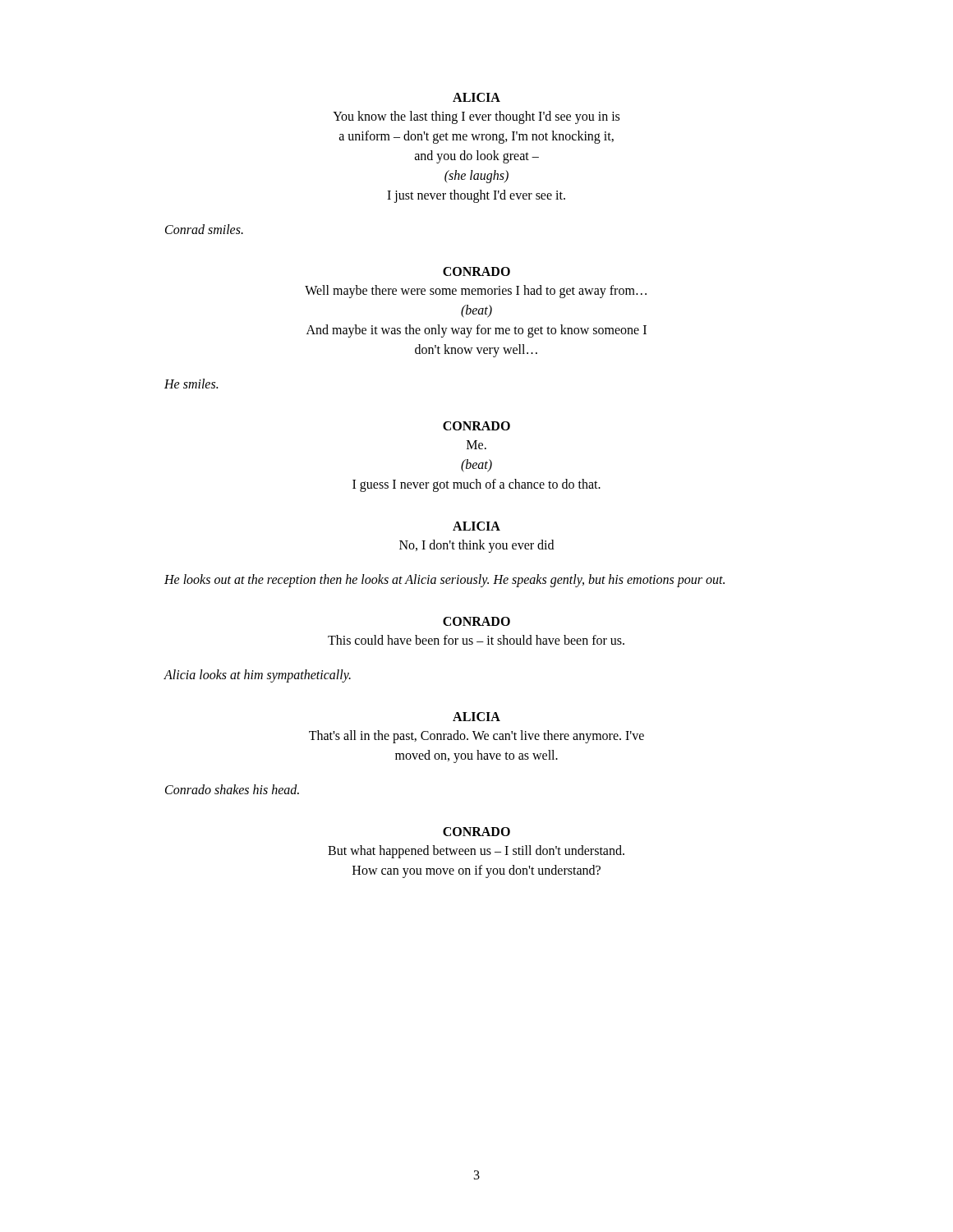The width and height of the screenshot is (953, 1232).
Task: Click where it says "Alicia looks at him sympathetically."
Action: [258, 675]
